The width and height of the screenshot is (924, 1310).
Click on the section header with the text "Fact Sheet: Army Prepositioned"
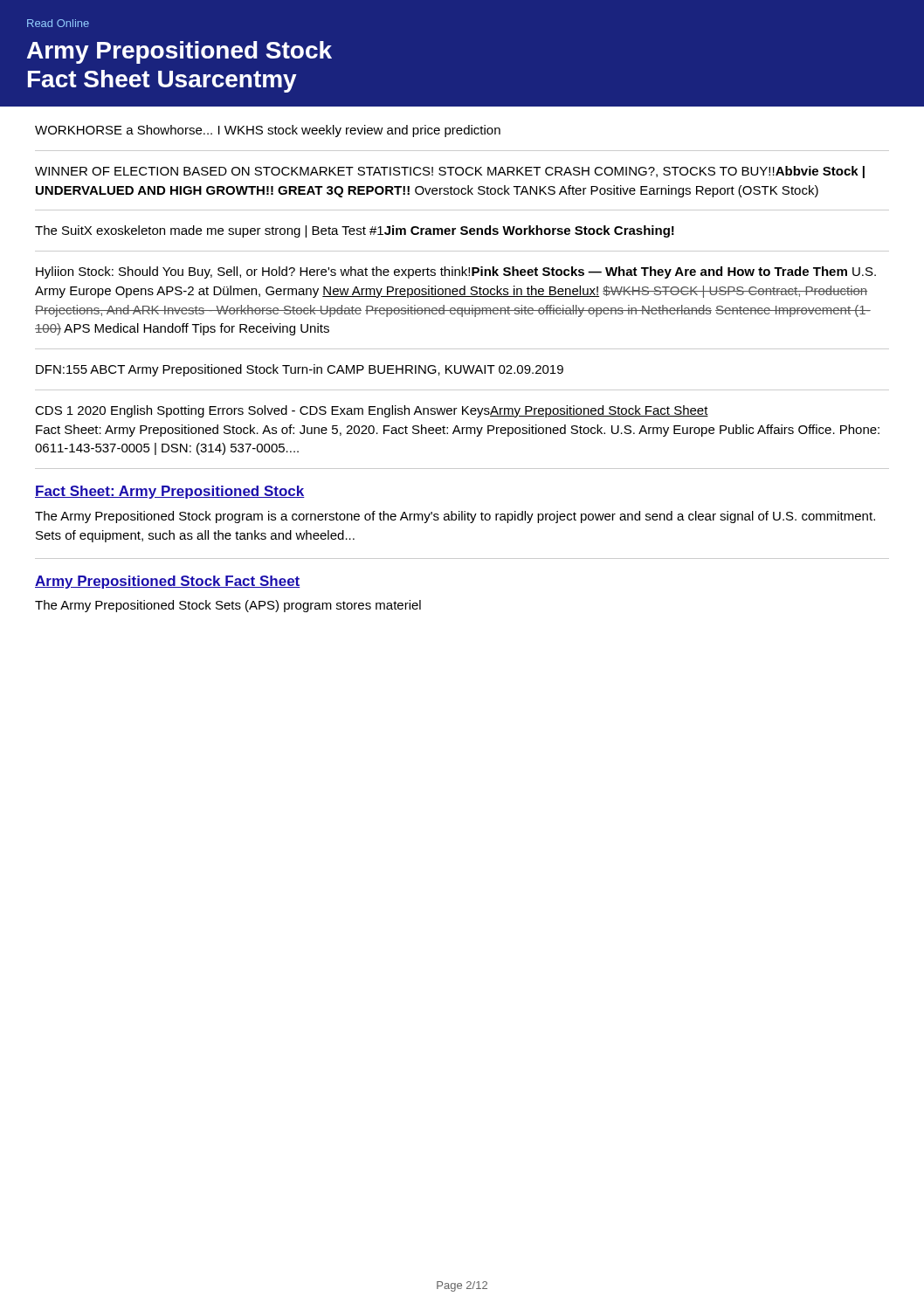coord(170,492)
